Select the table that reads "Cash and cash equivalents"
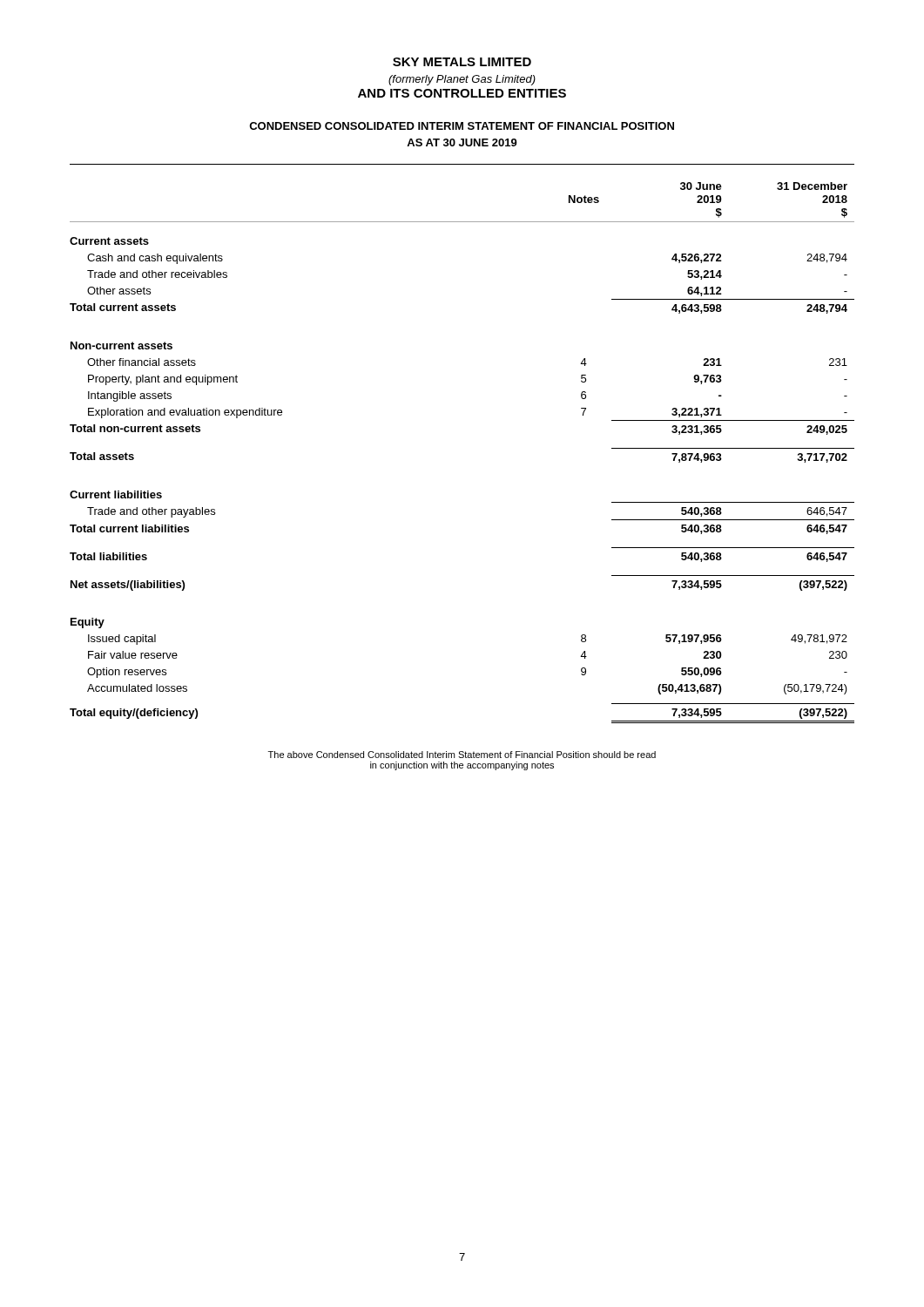 (x=462, y=450)
